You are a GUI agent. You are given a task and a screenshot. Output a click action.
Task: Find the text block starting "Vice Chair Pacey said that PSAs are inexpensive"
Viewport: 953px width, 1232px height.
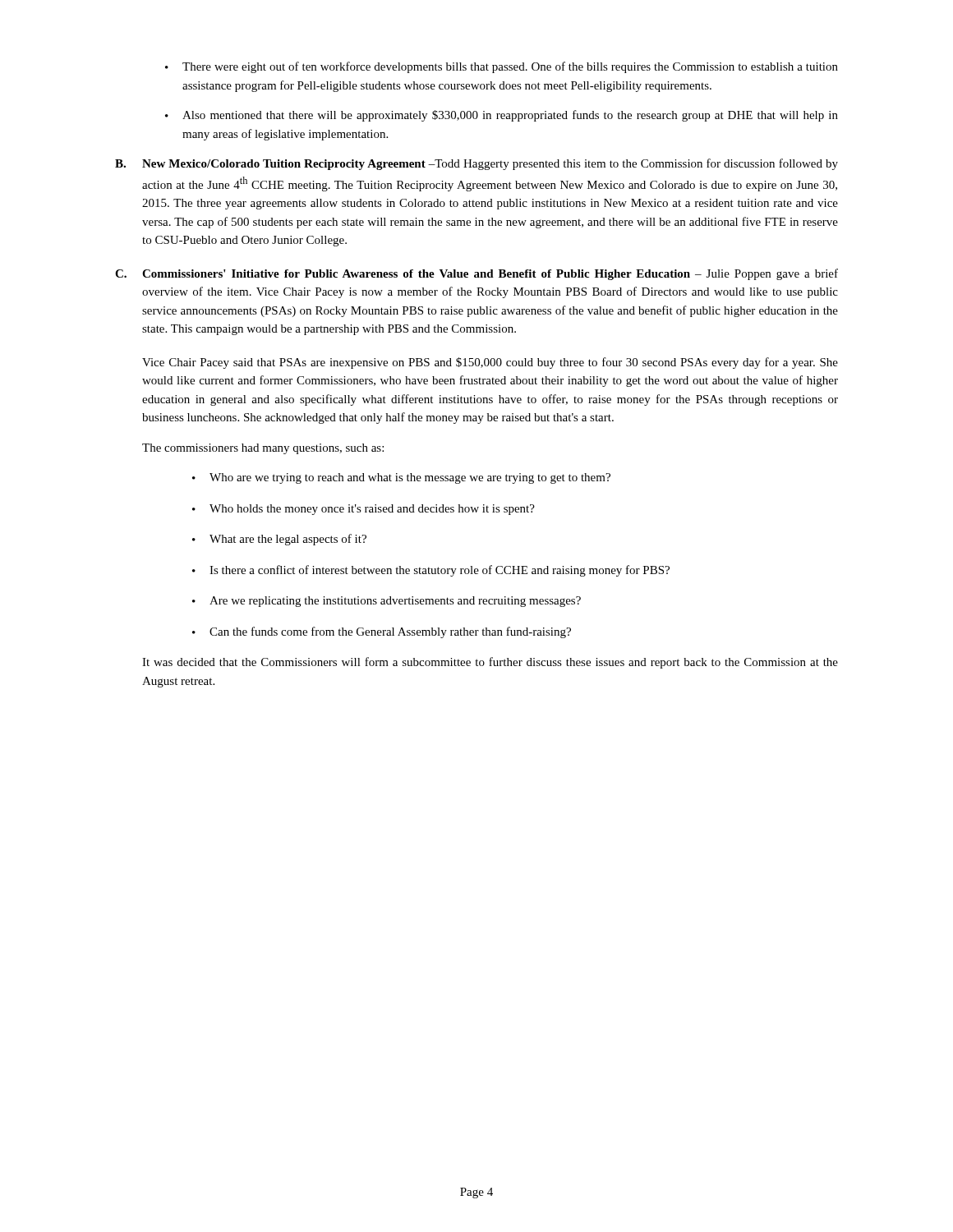(490, 389)
